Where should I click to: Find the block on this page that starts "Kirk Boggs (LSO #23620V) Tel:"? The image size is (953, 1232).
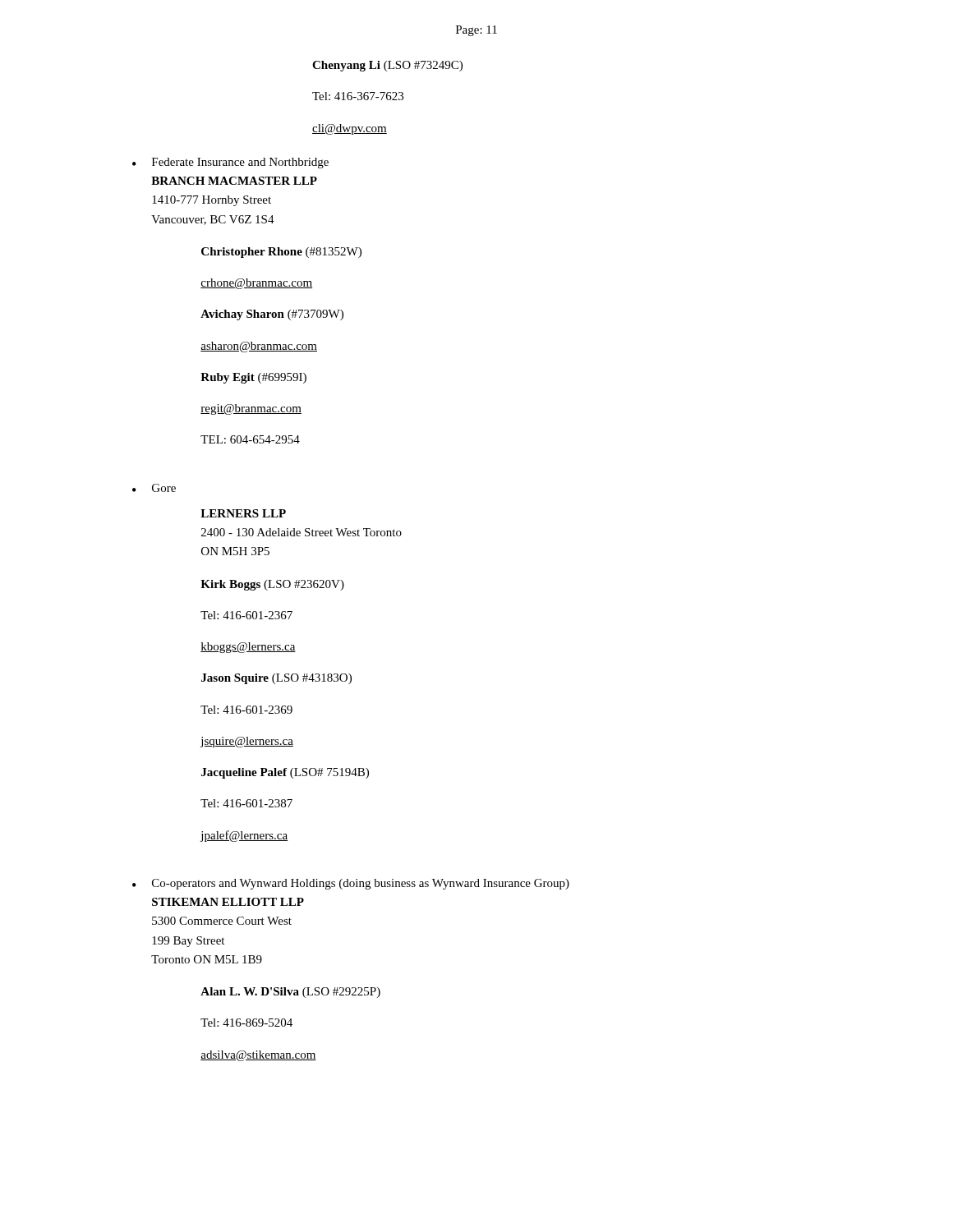point(301,615)
